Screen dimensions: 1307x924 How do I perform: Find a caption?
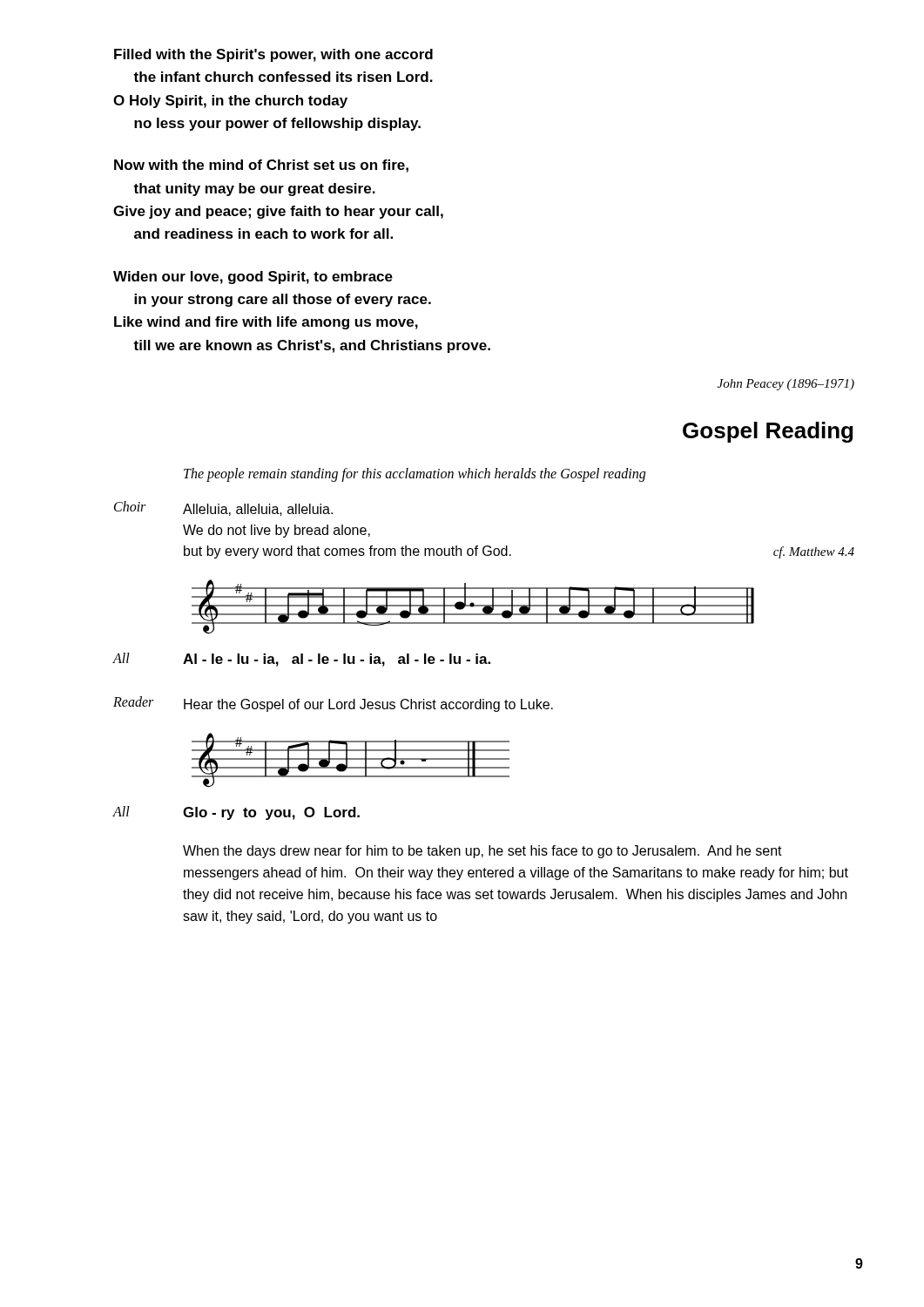click(x=786, y=384)
